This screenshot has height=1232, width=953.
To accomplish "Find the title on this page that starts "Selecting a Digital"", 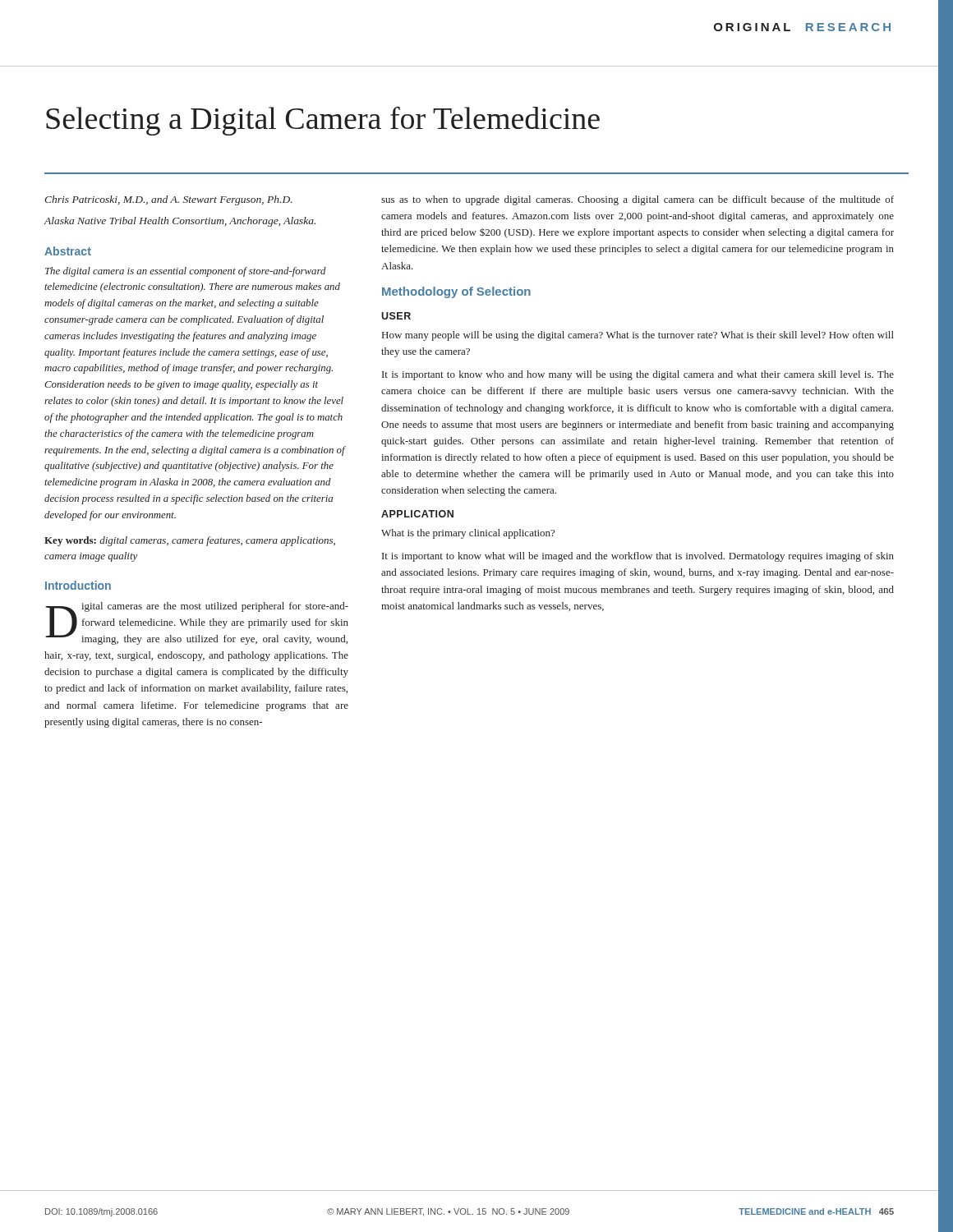I will click(323, 119).
